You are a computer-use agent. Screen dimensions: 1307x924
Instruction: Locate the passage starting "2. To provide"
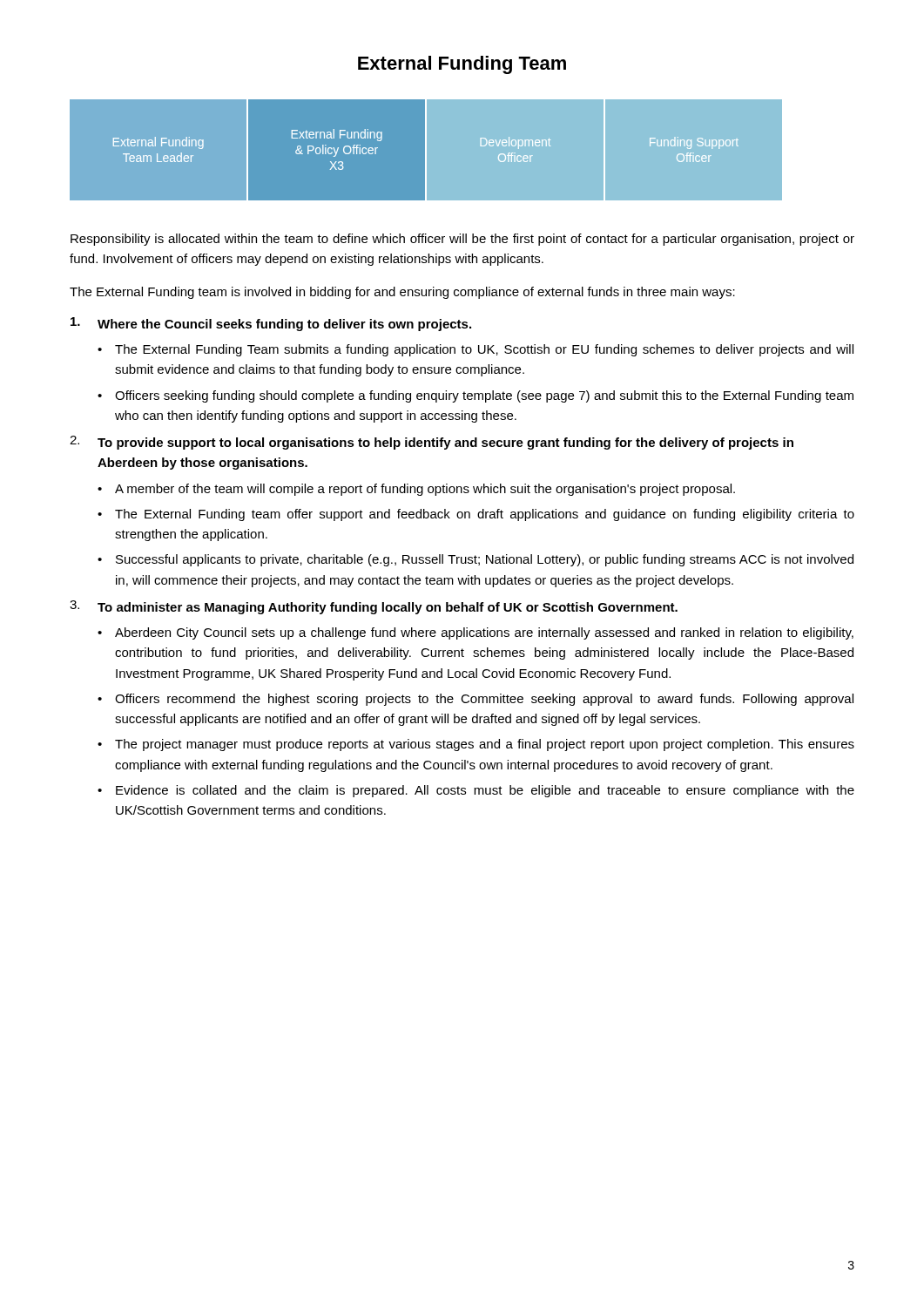click(x=462, y=452)
